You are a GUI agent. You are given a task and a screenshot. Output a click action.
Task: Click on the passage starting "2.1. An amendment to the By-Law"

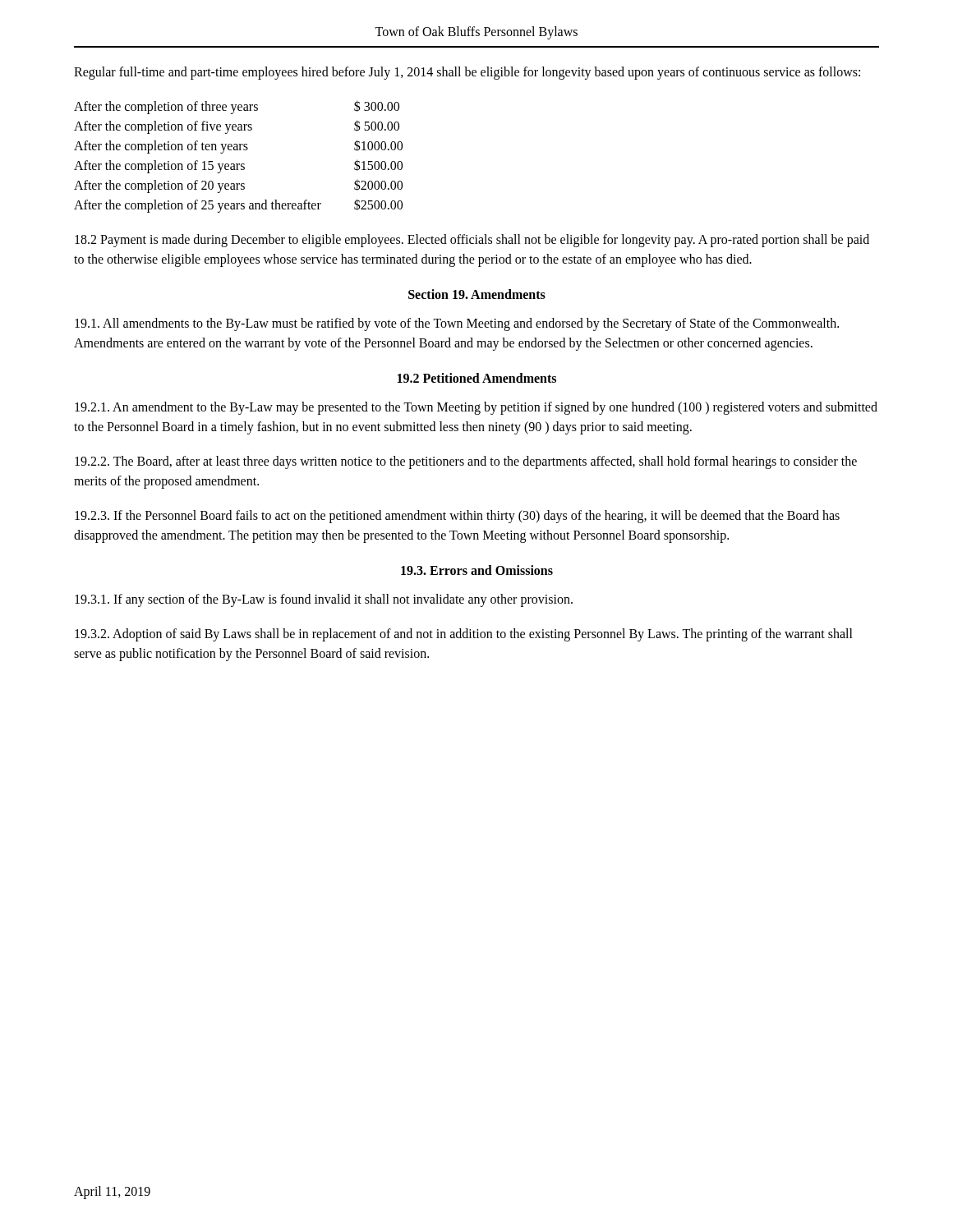coord(476,417)
